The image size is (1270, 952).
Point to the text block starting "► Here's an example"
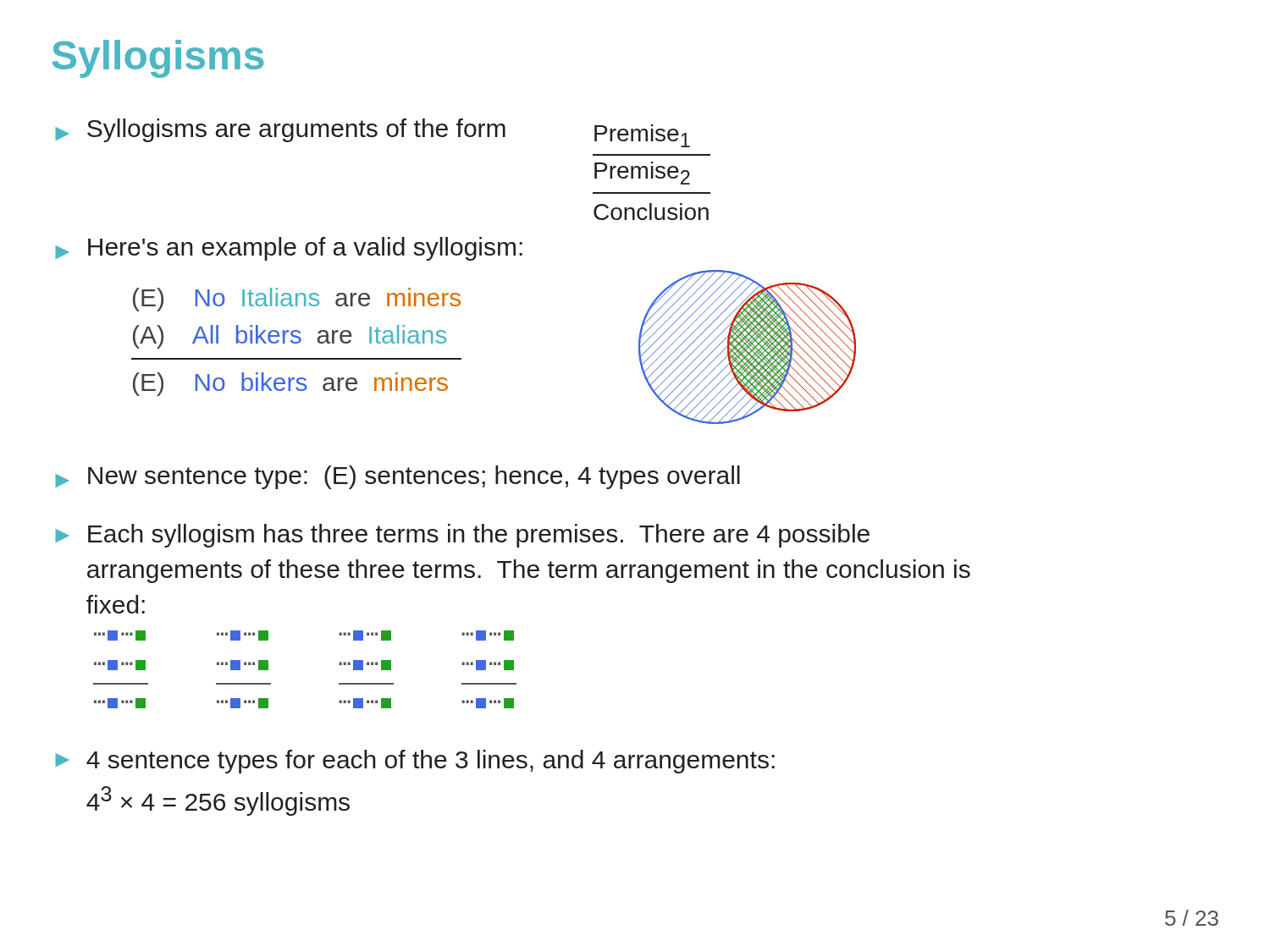coord(288,249)
